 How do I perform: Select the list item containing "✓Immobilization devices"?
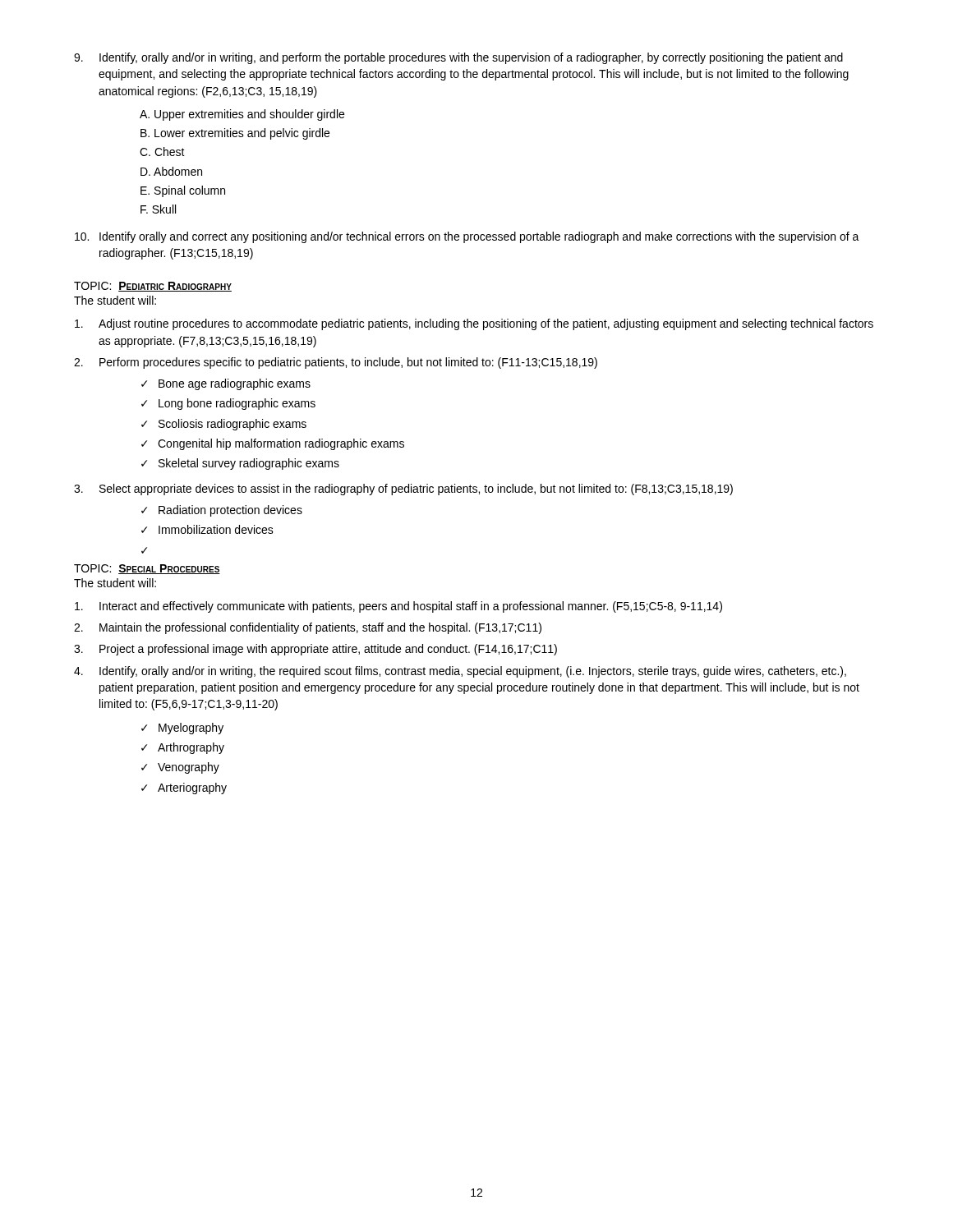(x=207, y=530)
